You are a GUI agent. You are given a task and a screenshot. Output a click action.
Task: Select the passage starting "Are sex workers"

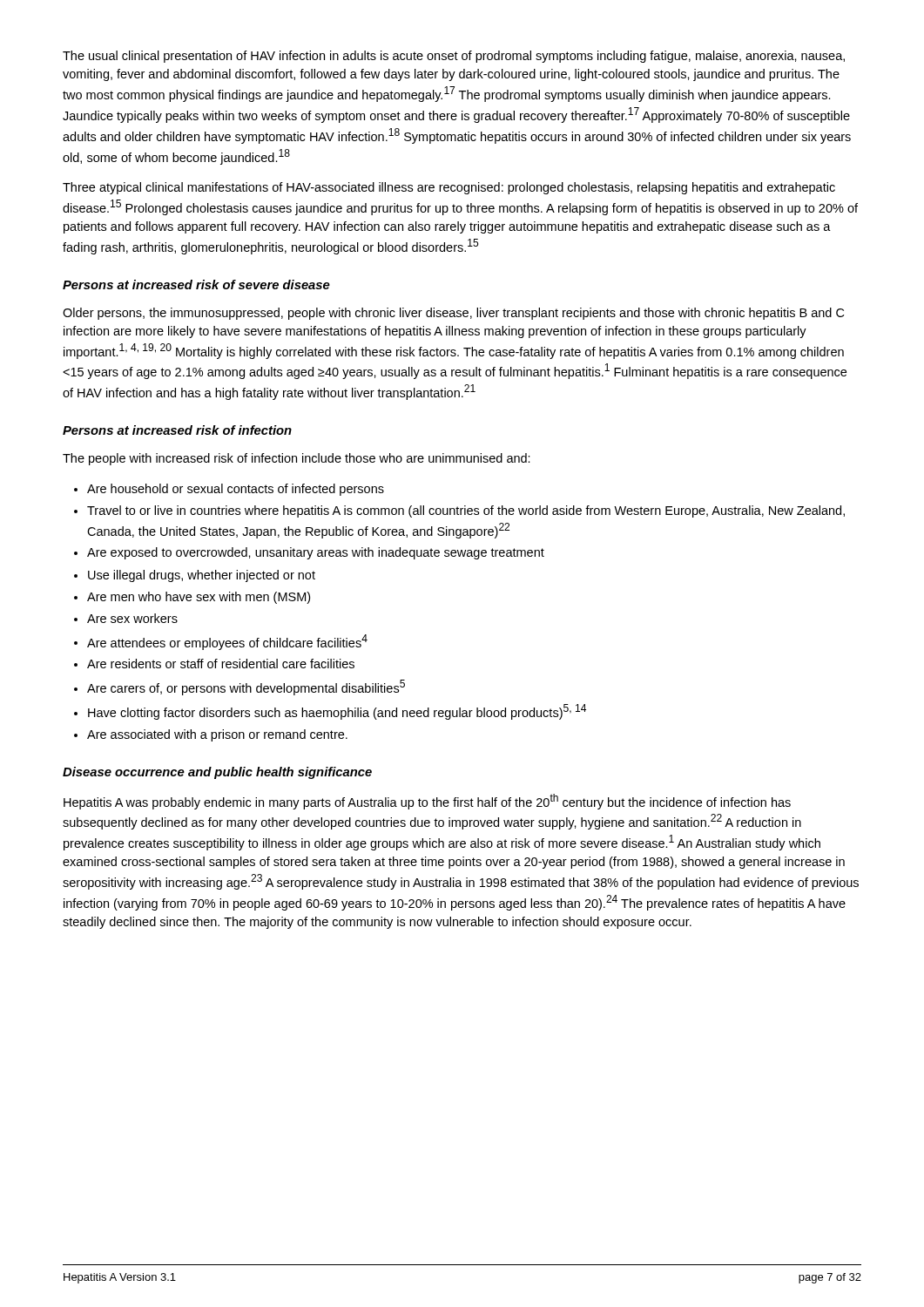click(x=132, y=618)
